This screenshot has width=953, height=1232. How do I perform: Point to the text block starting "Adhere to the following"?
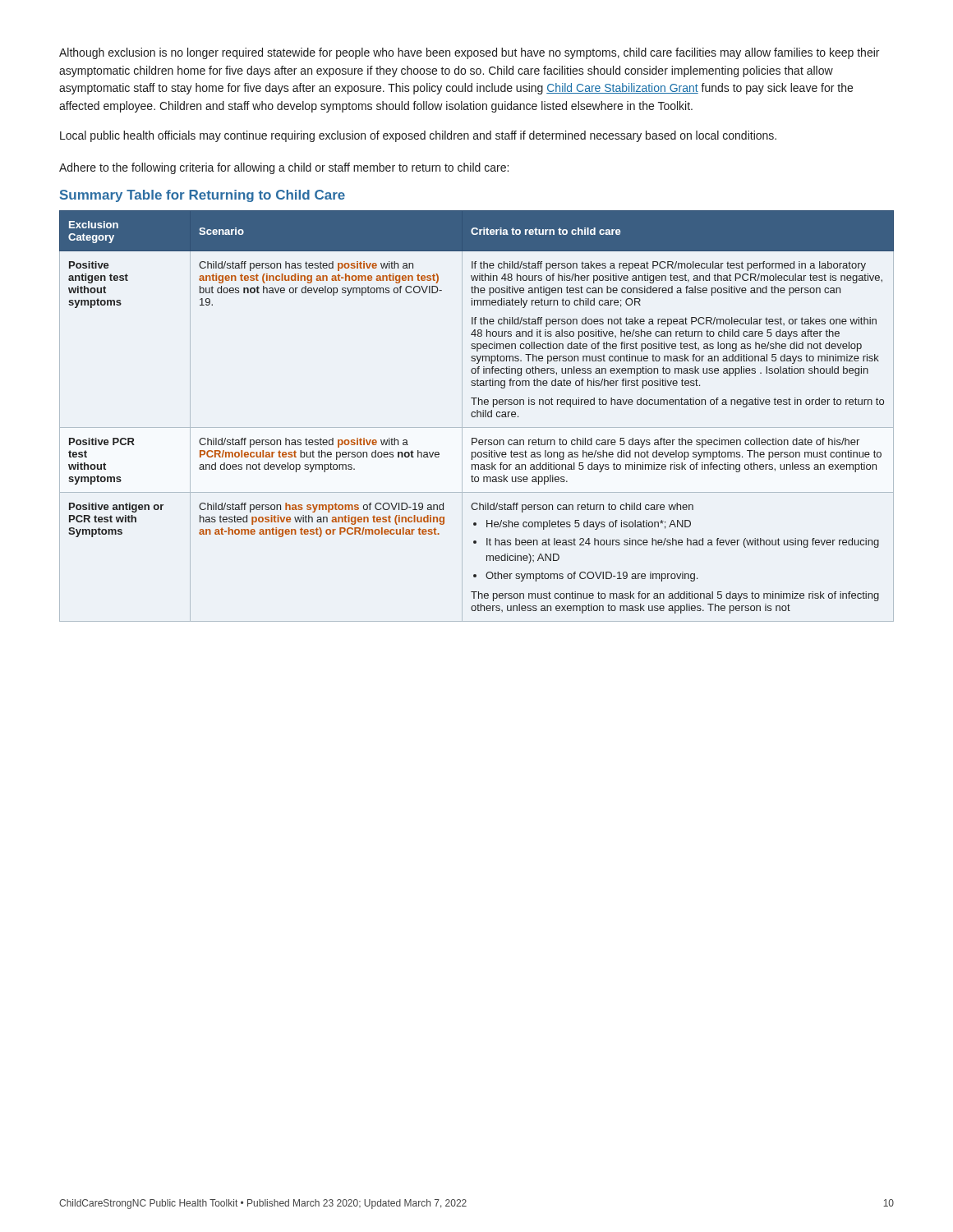(284, 168)
